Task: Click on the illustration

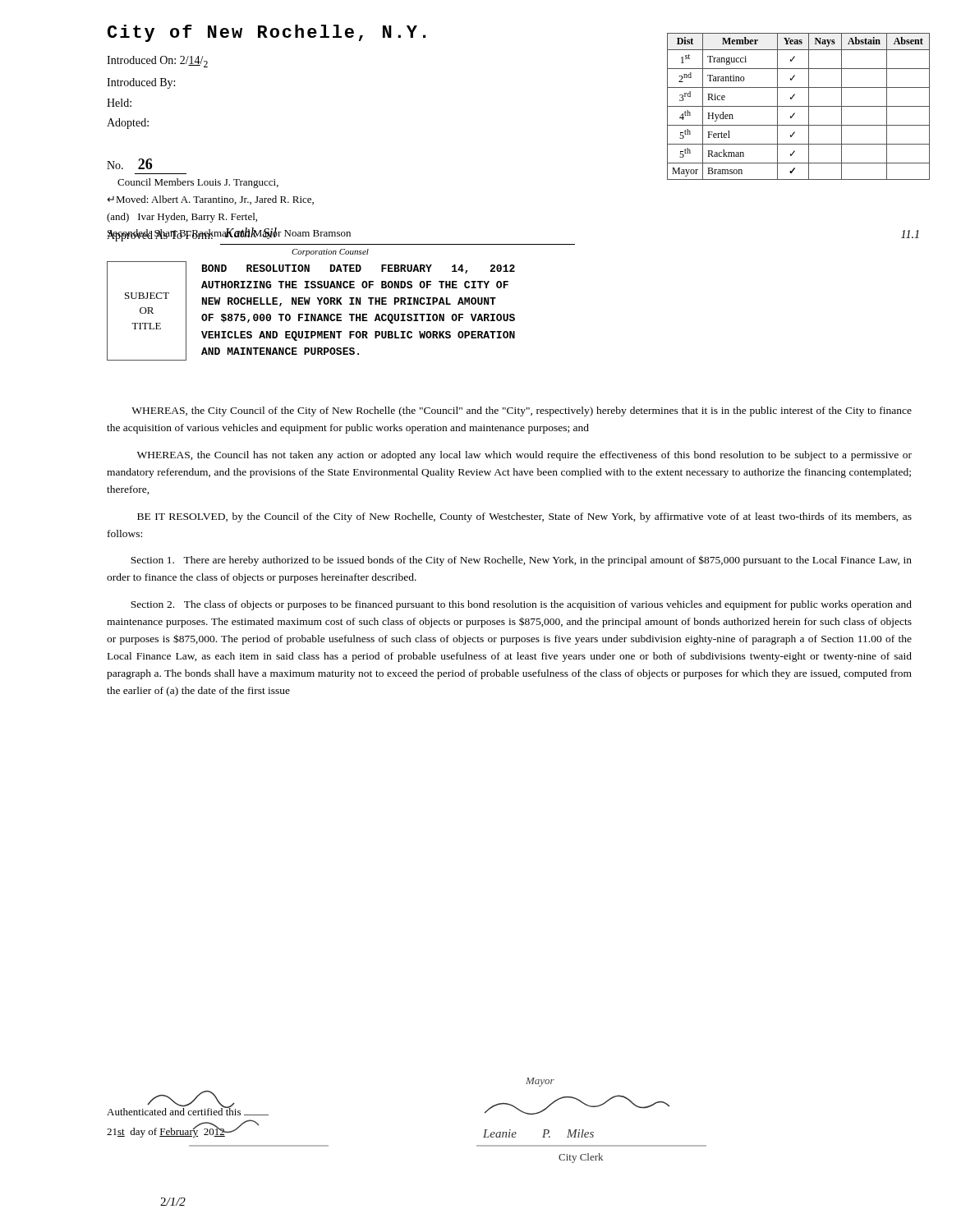Action: [501, 1121]
